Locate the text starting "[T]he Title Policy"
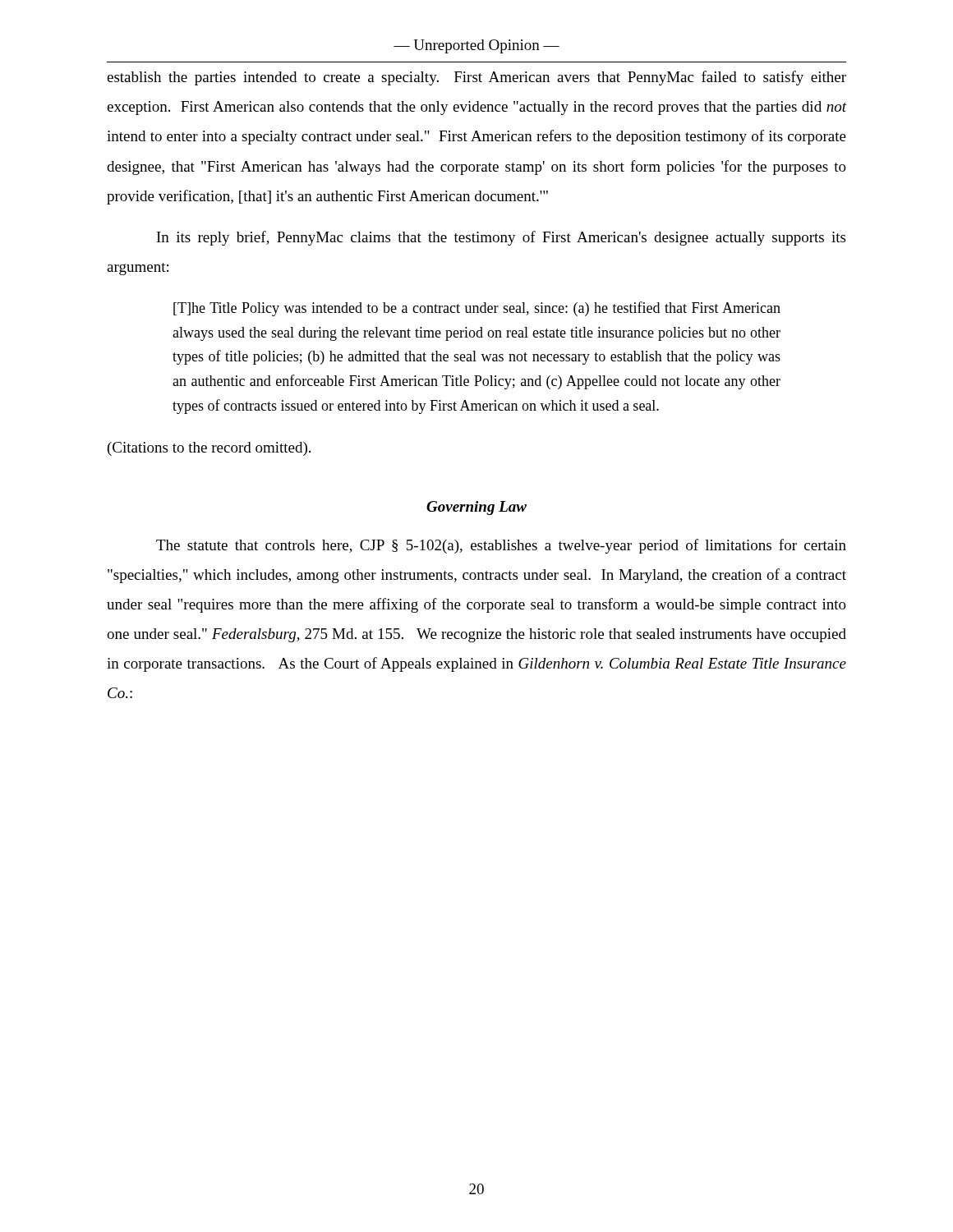953x1232 pixels. click(476, 357)
